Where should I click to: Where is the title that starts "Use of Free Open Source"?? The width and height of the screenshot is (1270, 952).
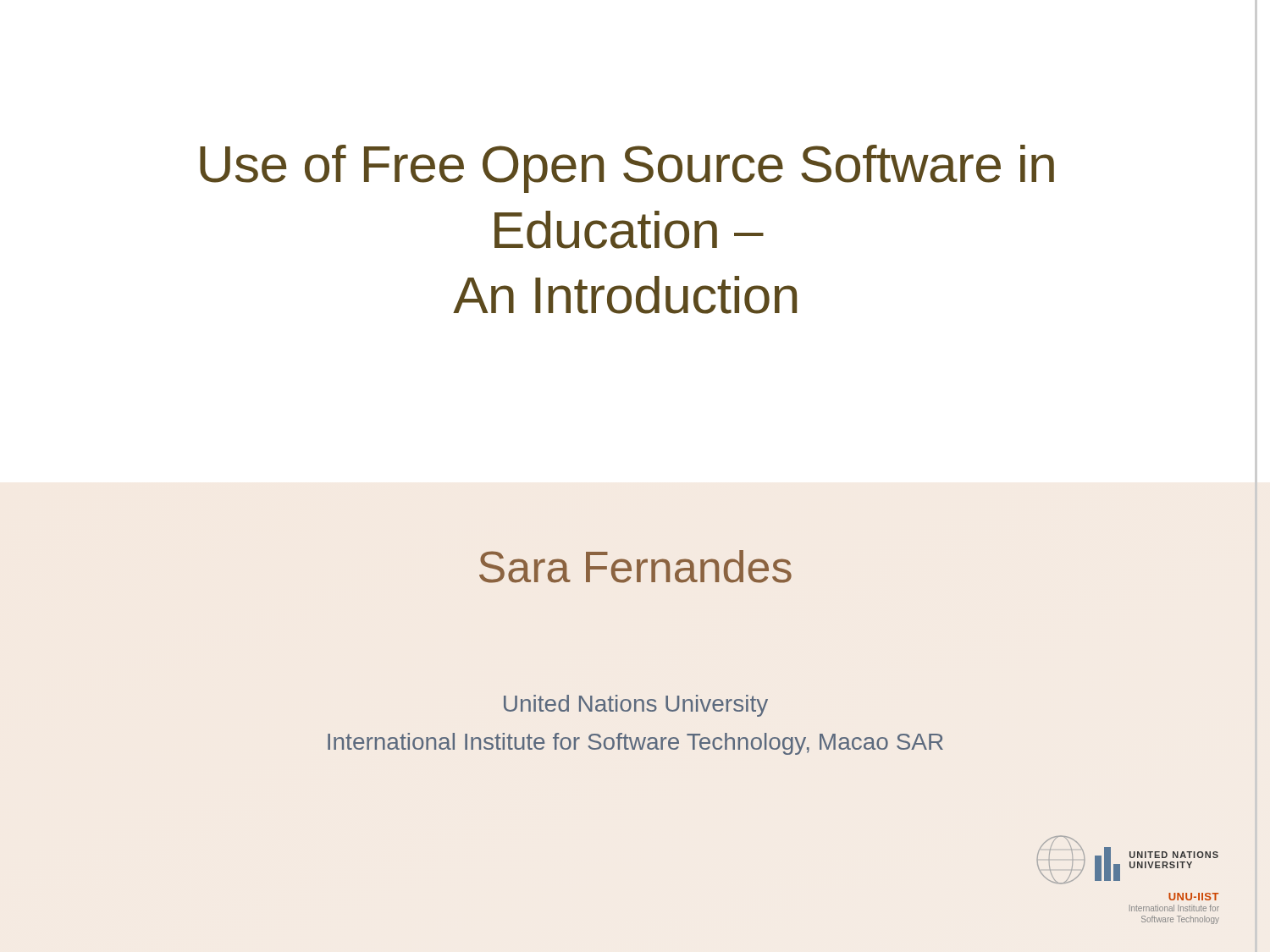627,230
